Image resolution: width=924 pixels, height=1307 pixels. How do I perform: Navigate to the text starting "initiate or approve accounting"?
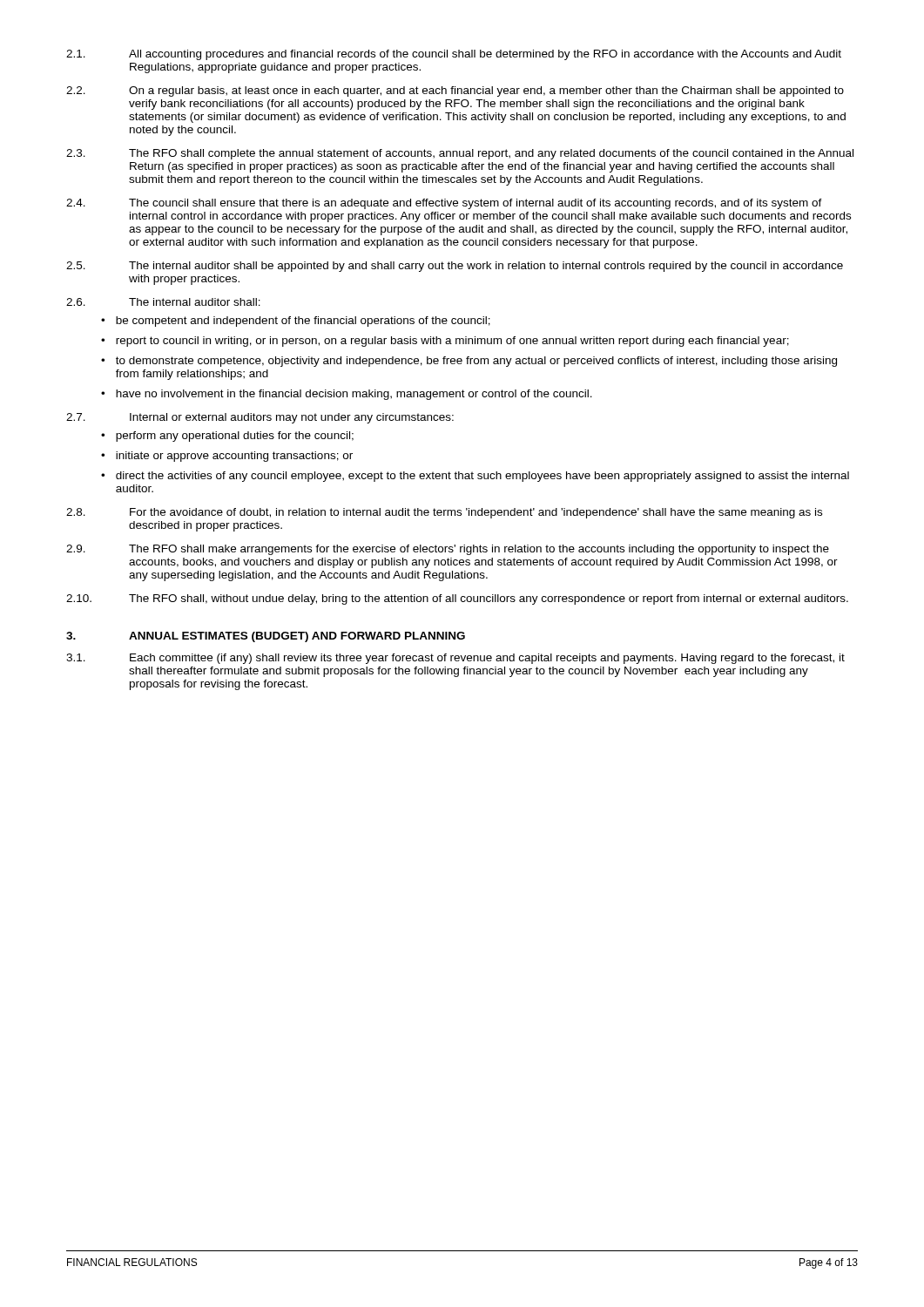click(234, 455)
